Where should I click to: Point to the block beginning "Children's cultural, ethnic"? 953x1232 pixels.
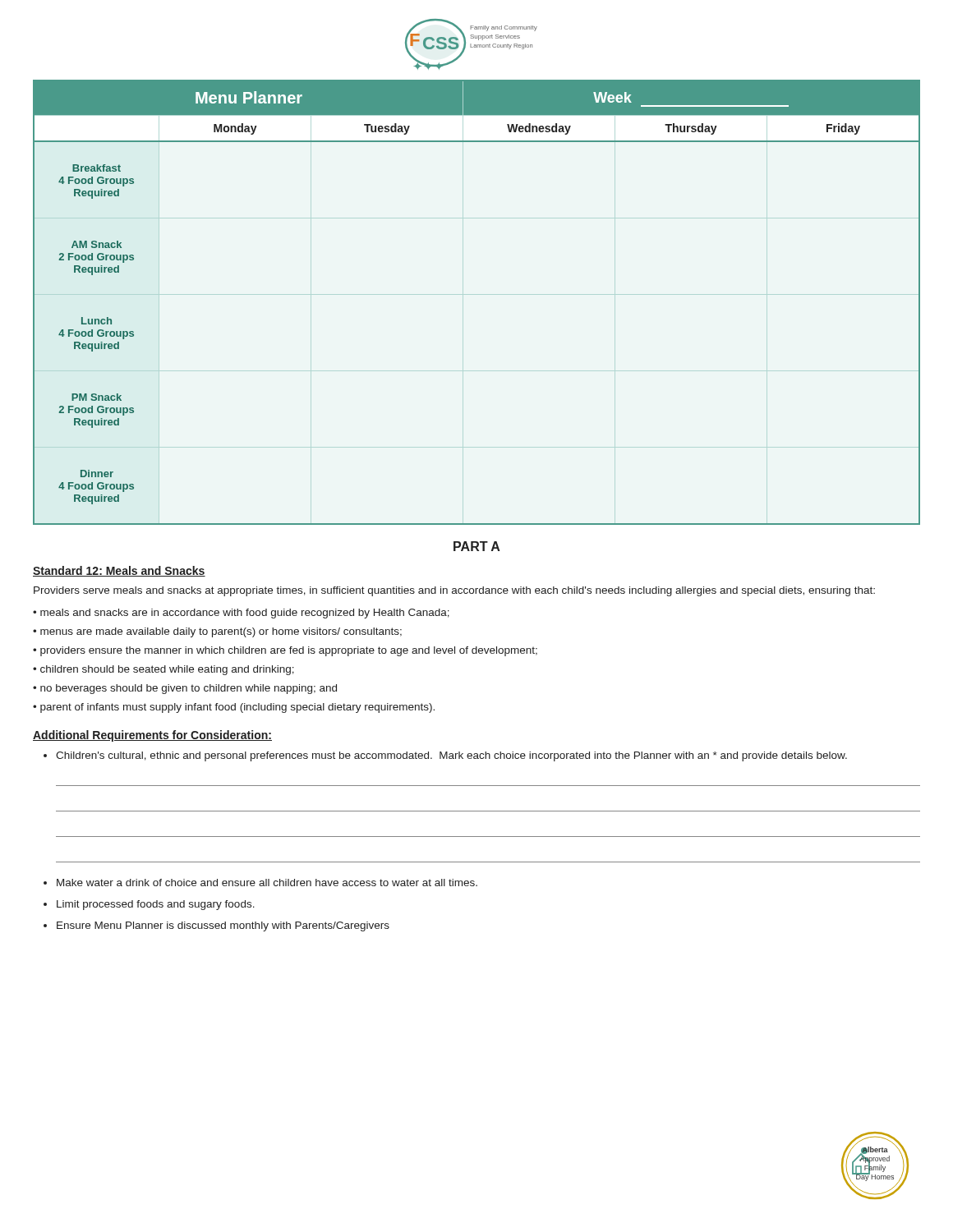tap(452, 755)
